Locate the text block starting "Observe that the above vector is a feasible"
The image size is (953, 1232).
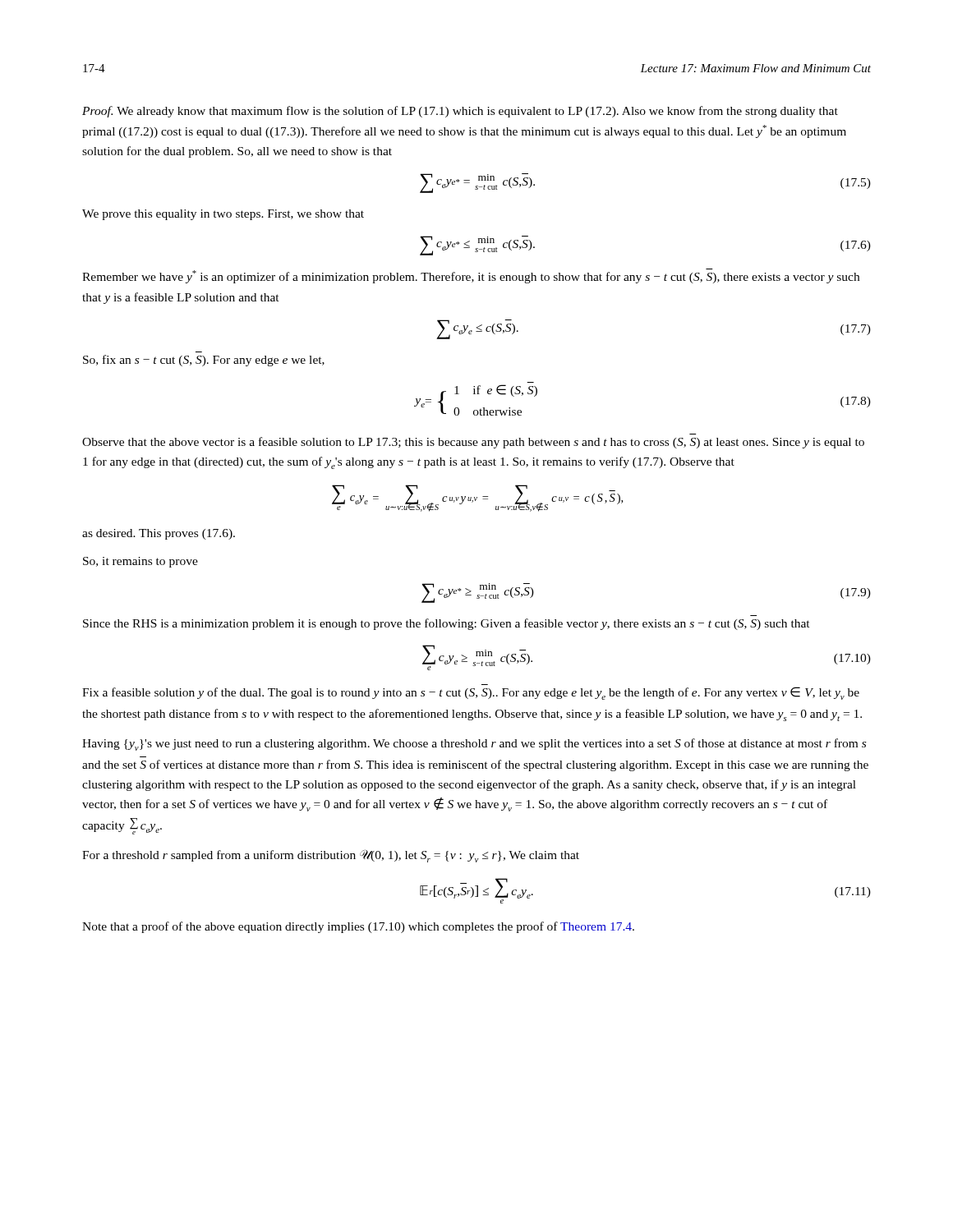pos(476,453)
